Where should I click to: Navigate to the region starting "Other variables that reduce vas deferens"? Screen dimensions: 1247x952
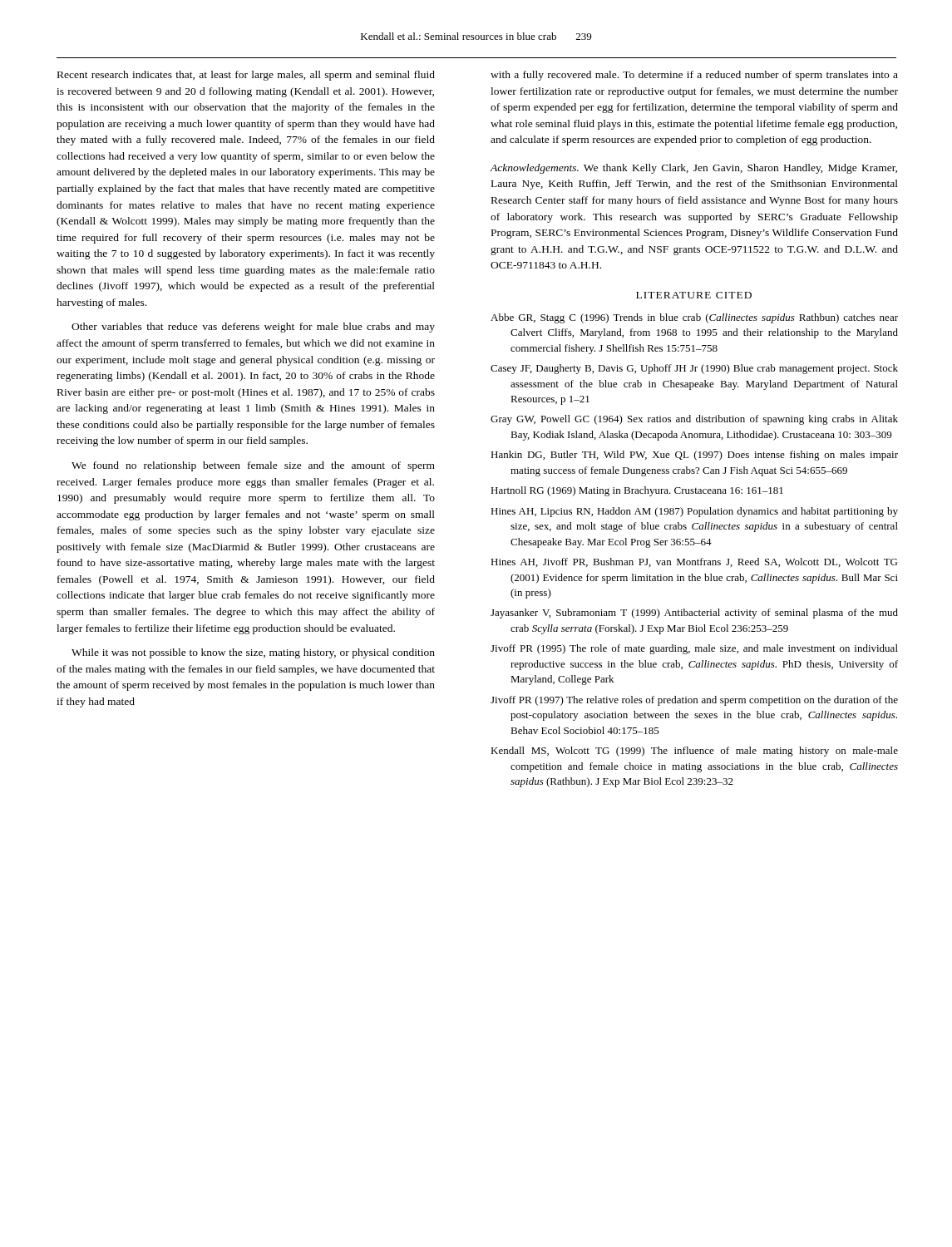pos(246,384)
